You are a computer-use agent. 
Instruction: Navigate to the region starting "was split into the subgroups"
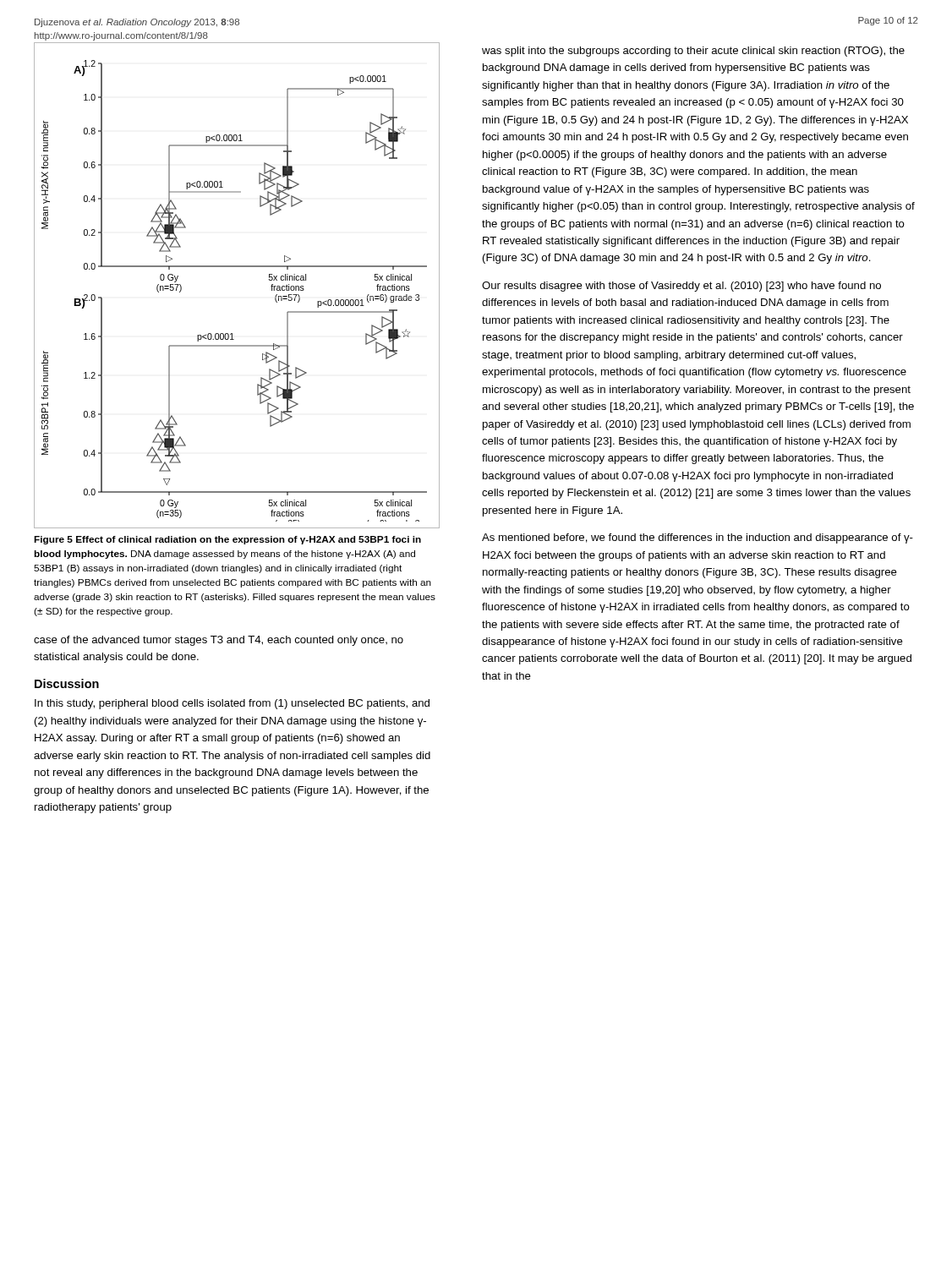point(698,154)
